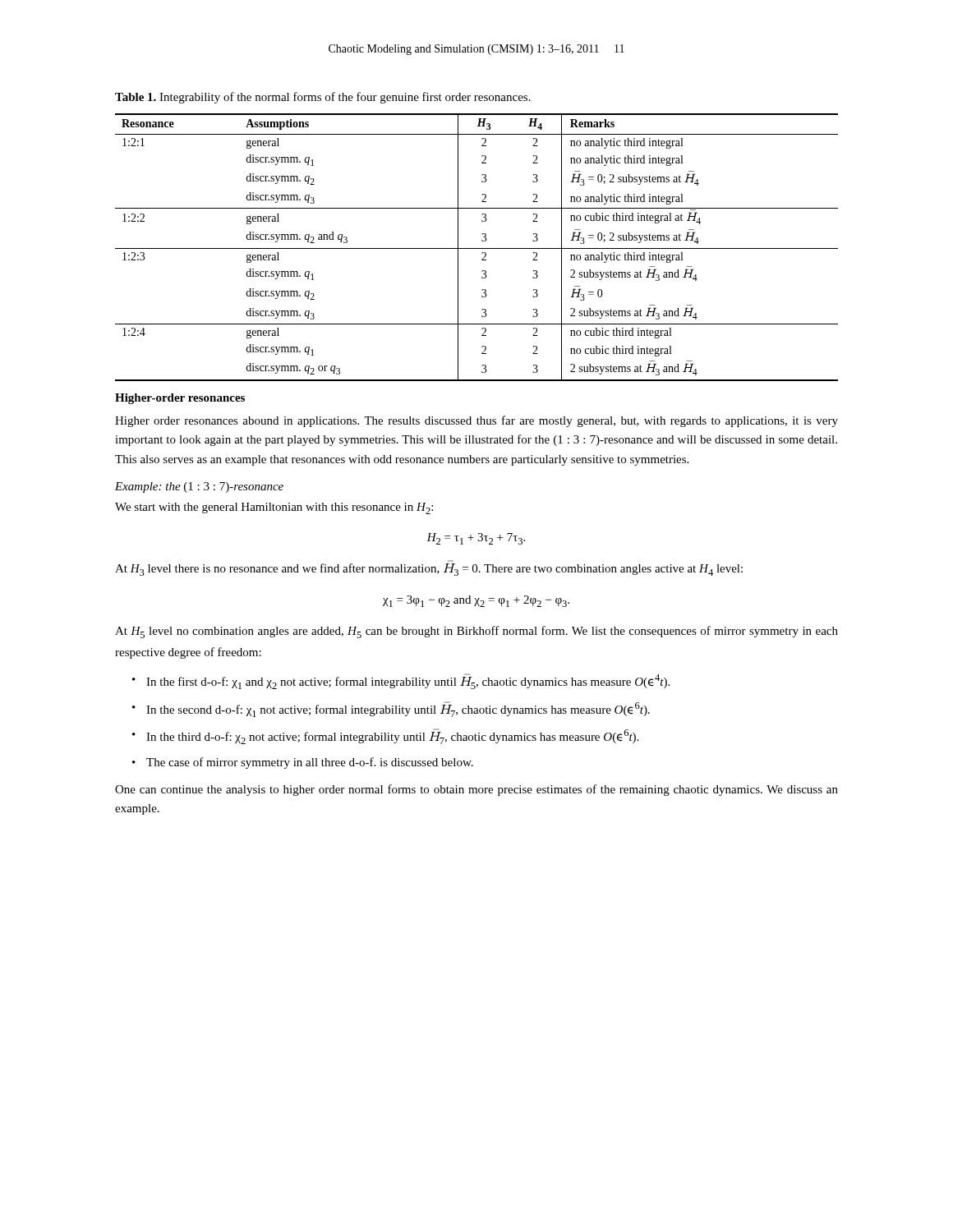Click on the text block with the text "Example: the (1 : 3"
Image resolution: width=953 pixels, height=1232 pixels.
click(199, 486)
